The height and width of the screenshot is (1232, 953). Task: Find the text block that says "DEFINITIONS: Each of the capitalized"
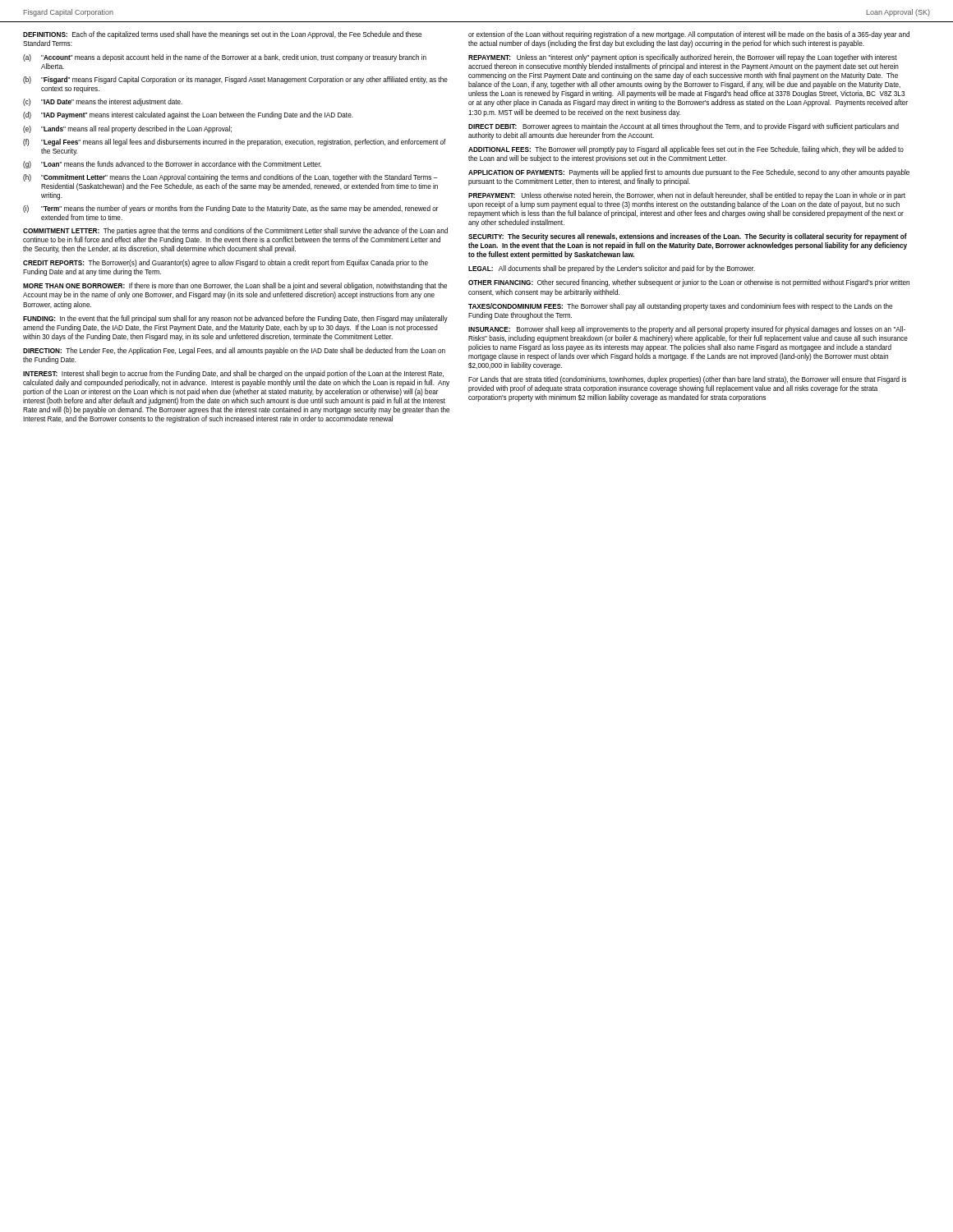coord(237,39)
